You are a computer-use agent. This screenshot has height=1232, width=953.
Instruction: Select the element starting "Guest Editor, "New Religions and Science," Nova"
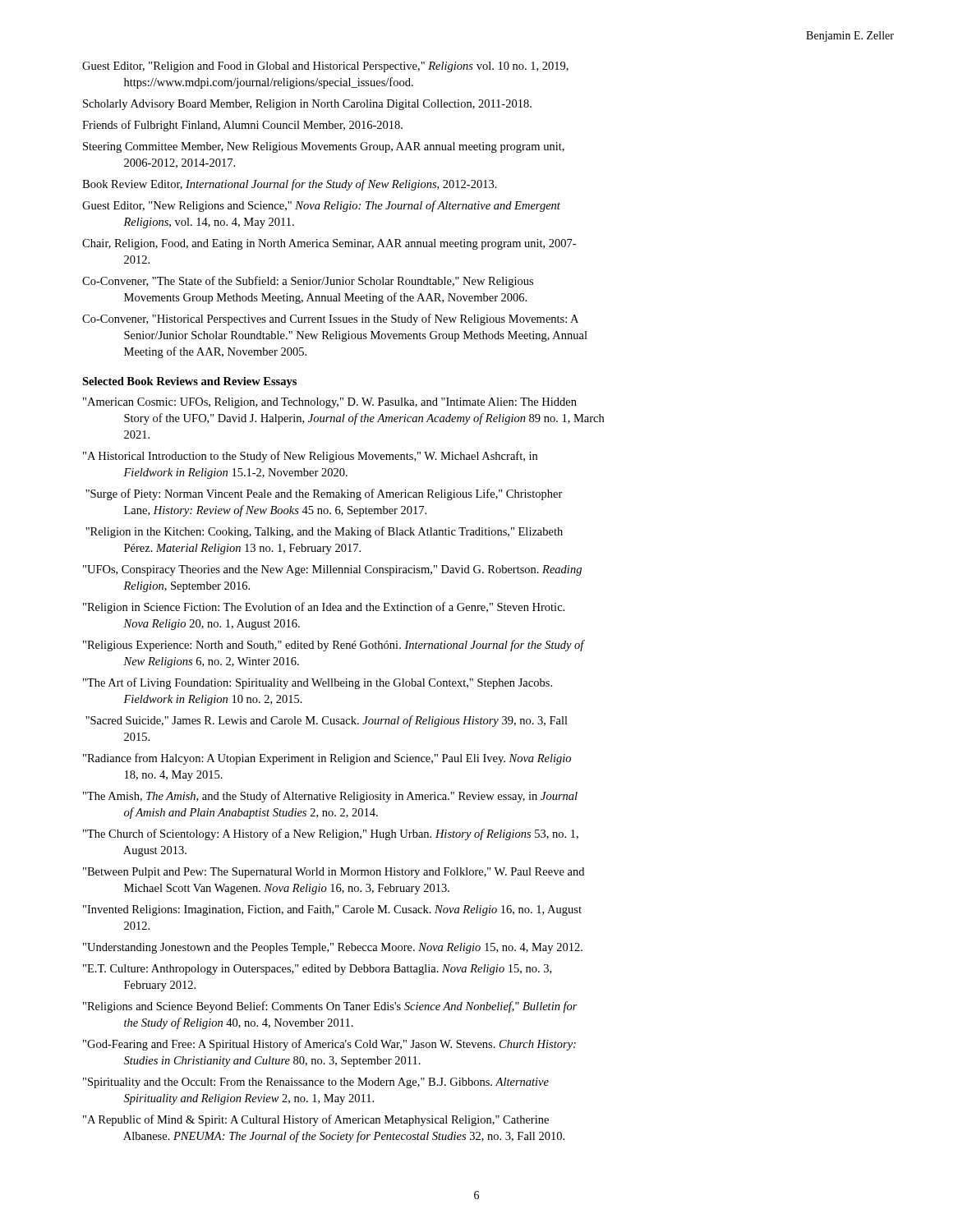click(x=321, y=214)
